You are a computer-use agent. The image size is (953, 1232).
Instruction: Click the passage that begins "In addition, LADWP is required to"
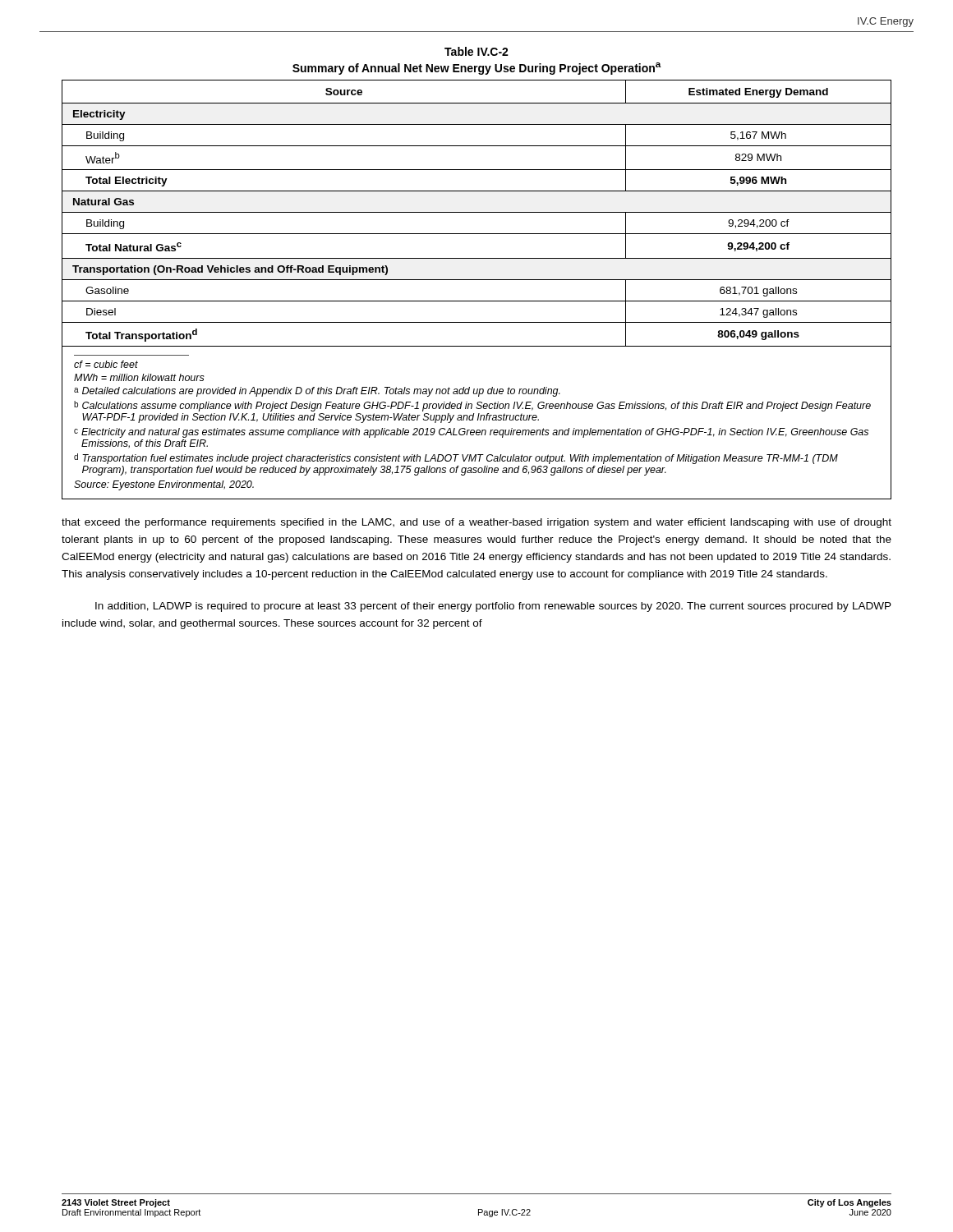pos(476,614)
